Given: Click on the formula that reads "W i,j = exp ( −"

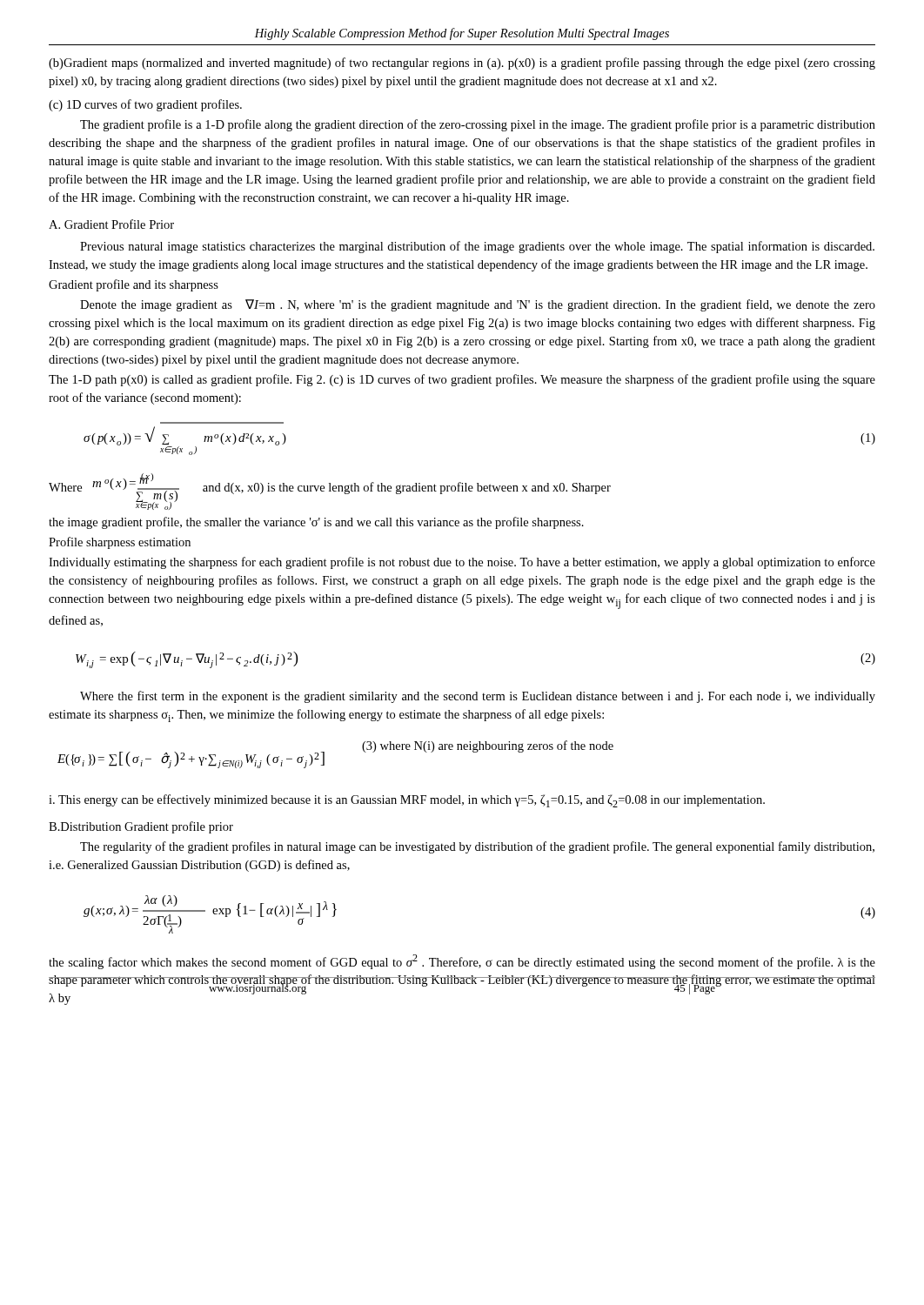Looking at the screenshot, I should tap(205, 660).
